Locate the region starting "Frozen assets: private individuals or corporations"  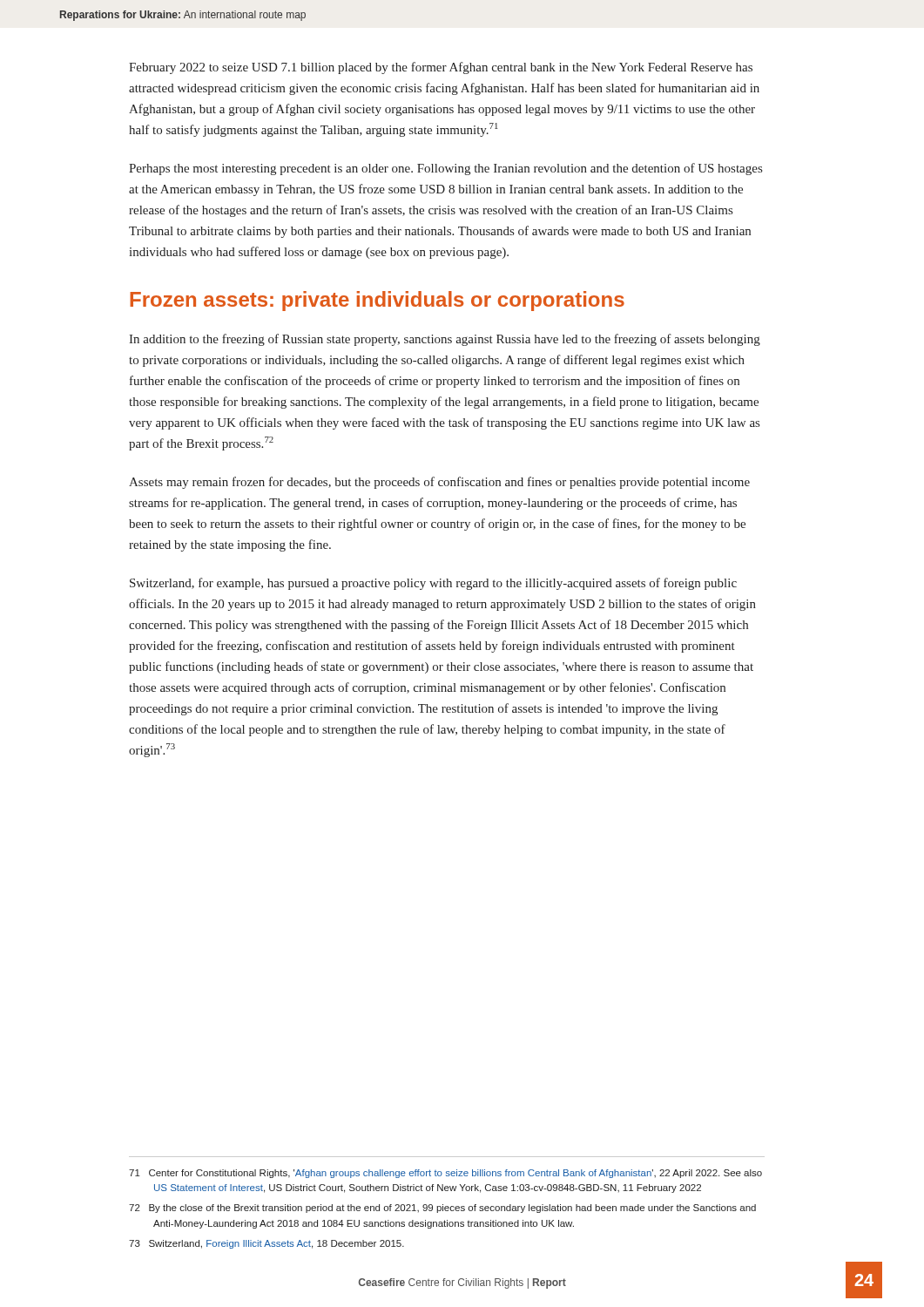377,299
